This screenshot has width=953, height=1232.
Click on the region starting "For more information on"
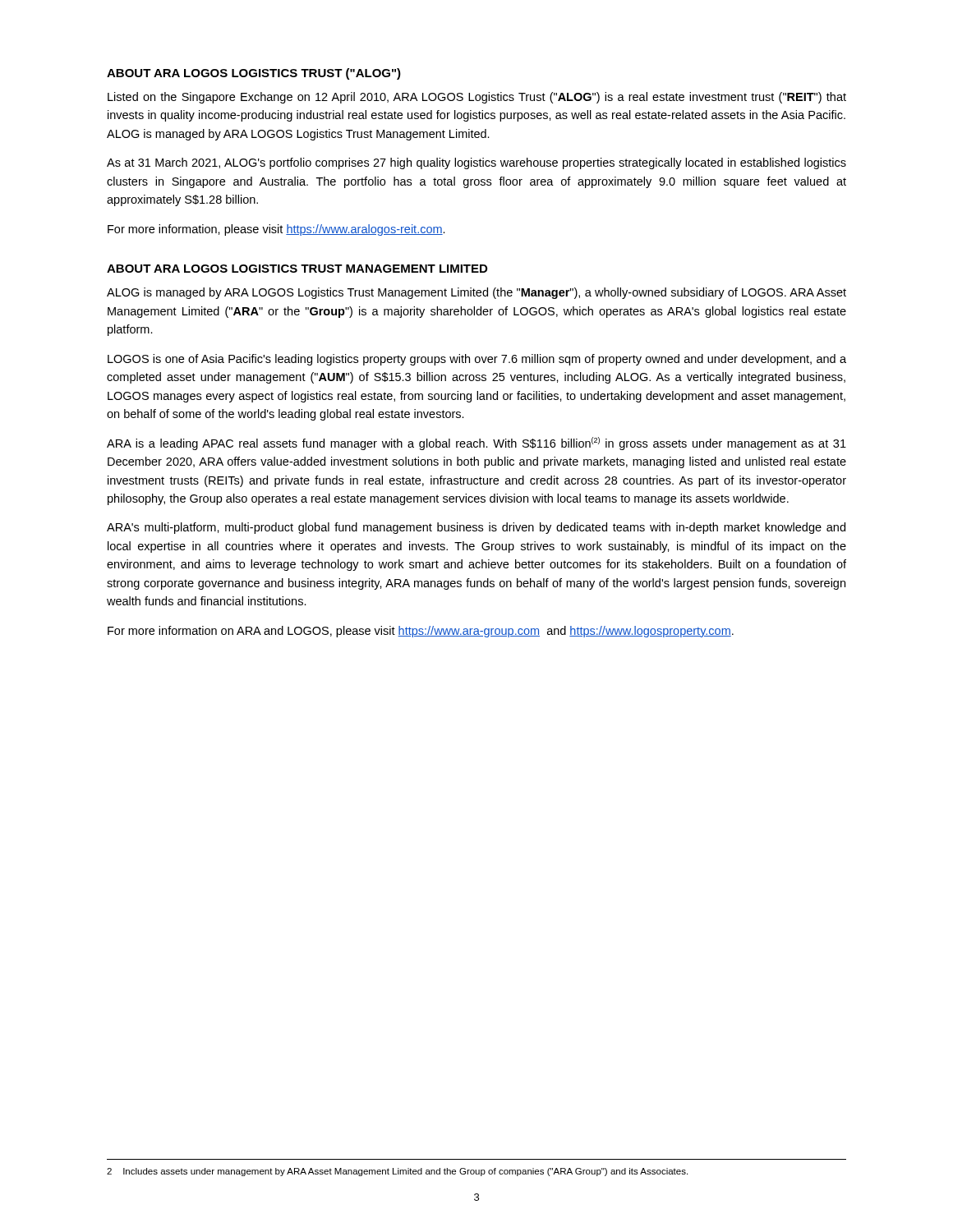coord(421,631)
